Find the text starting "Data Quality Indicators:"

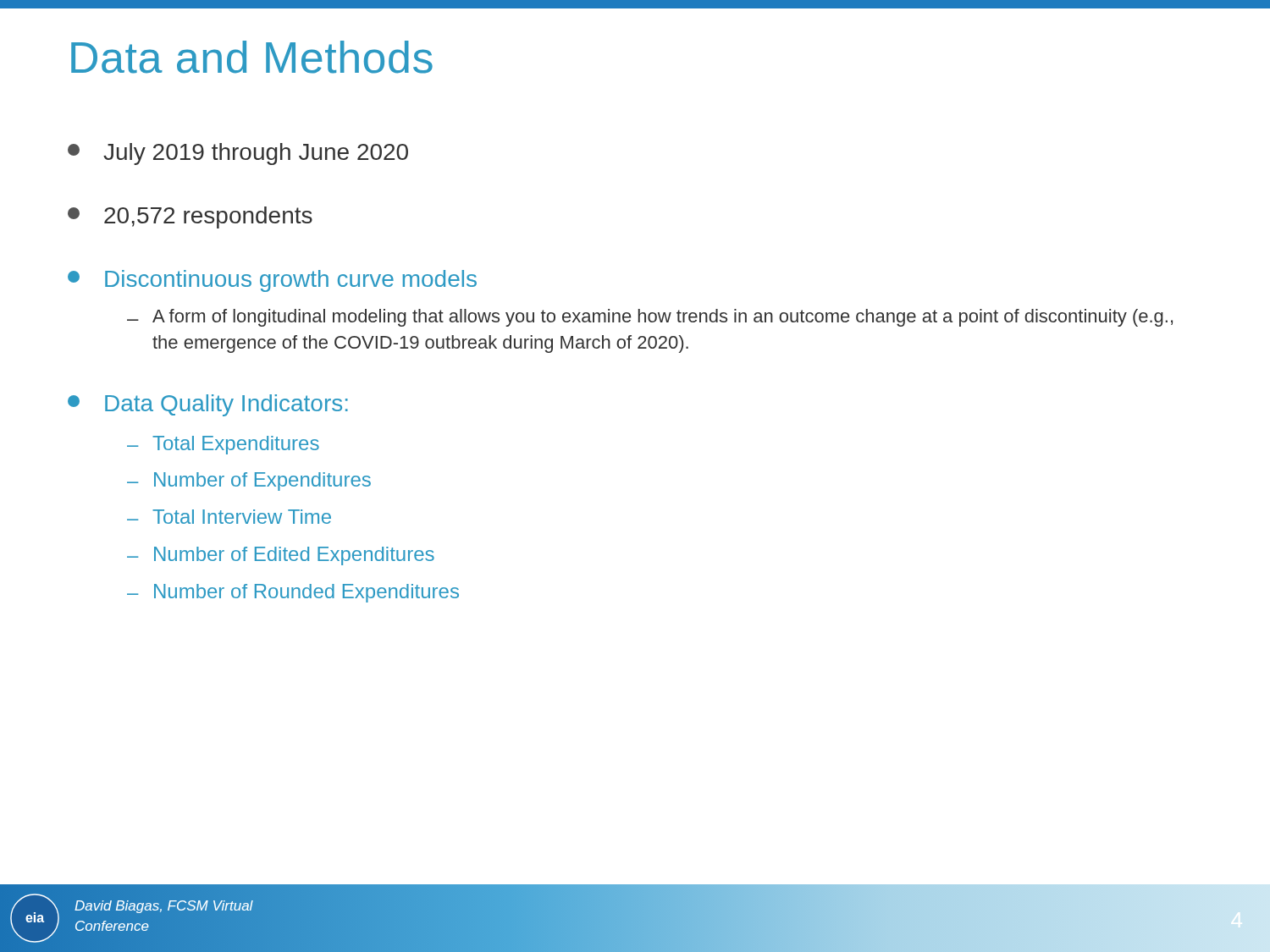[x=208, y=405]
